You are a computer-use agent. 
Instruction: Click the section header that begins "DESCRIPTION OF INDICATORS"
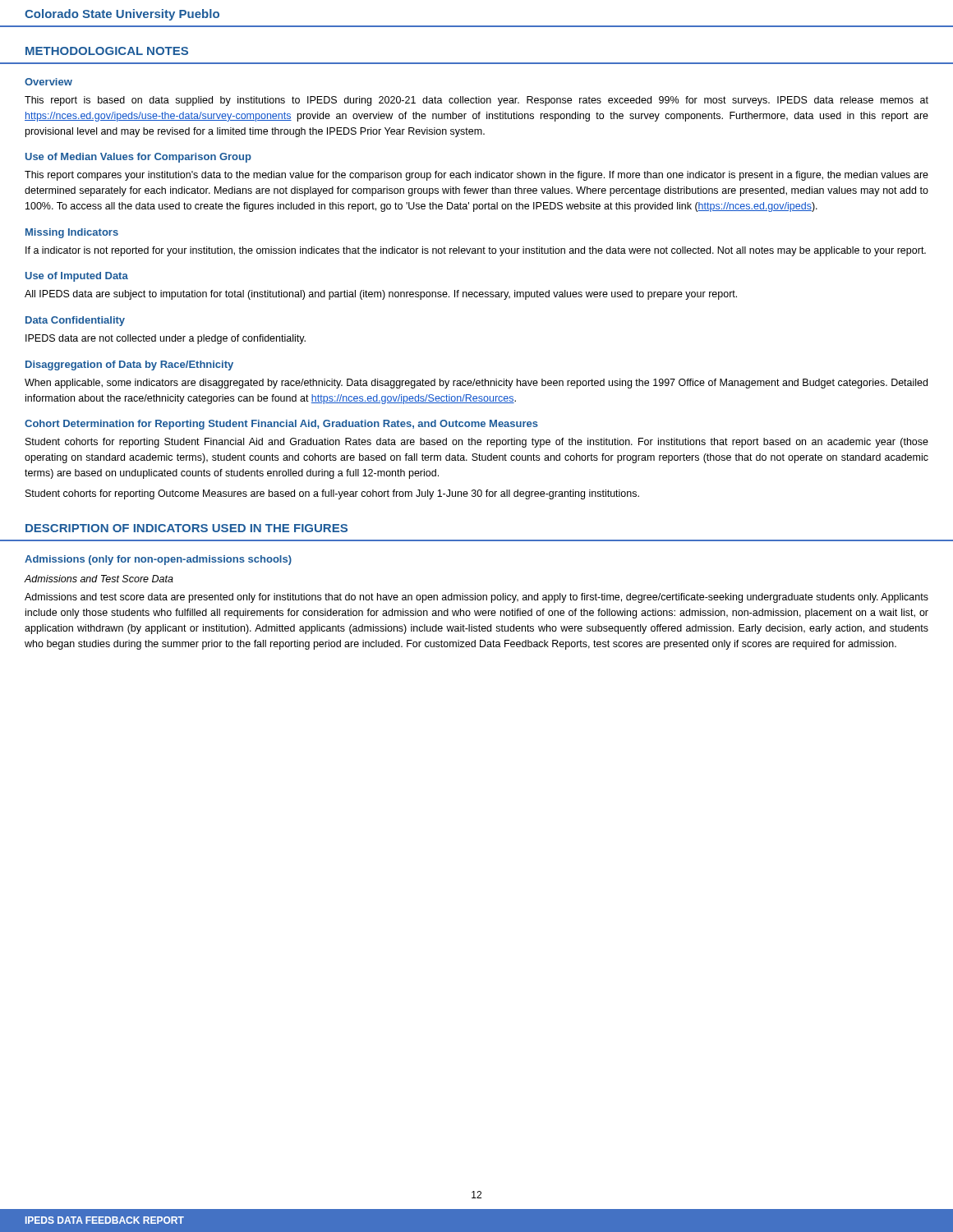pos(186,528)
